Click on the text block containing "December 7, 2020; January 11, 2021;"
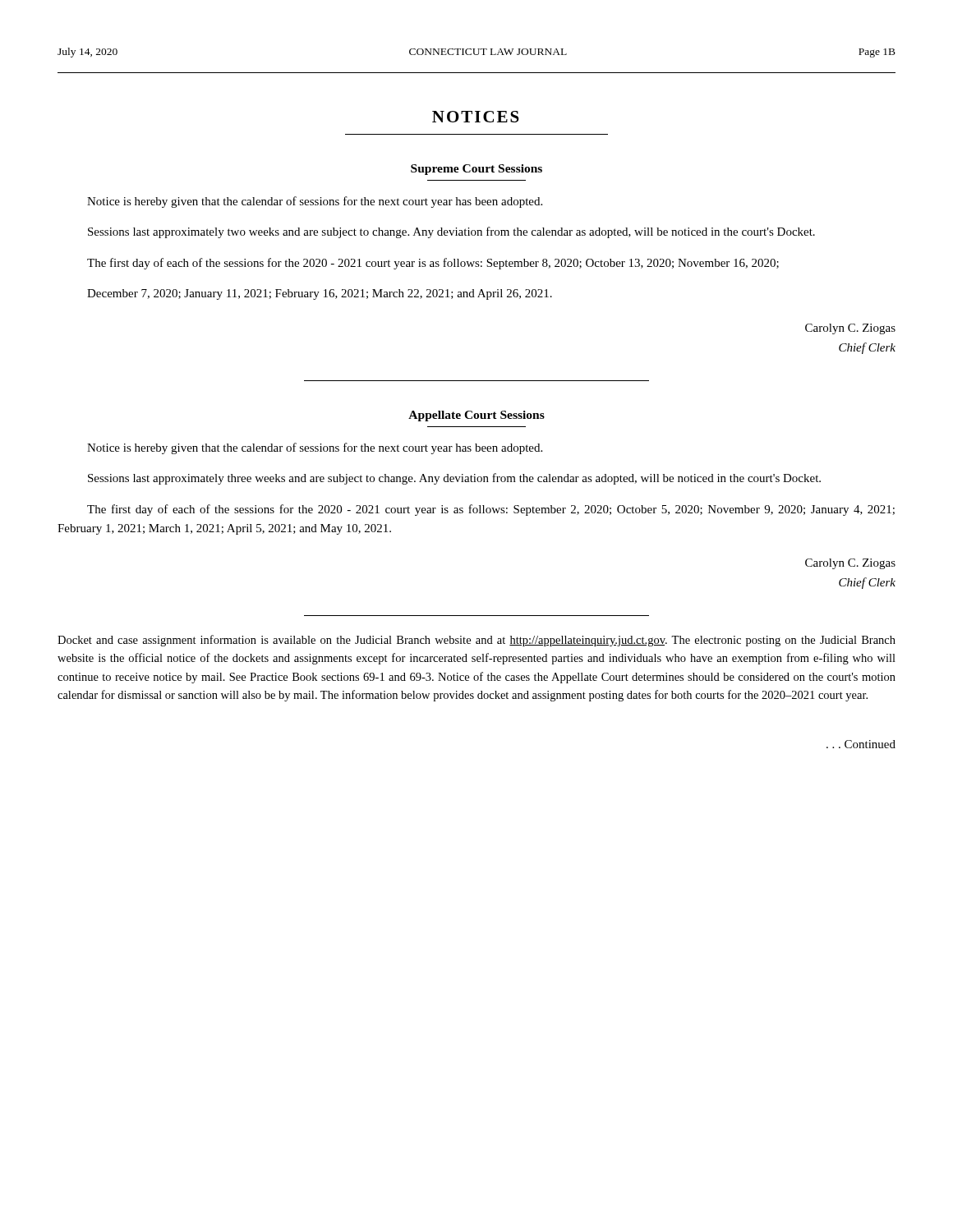The image size is (953, 1232). pyautogui.click(x=320, y=293)
